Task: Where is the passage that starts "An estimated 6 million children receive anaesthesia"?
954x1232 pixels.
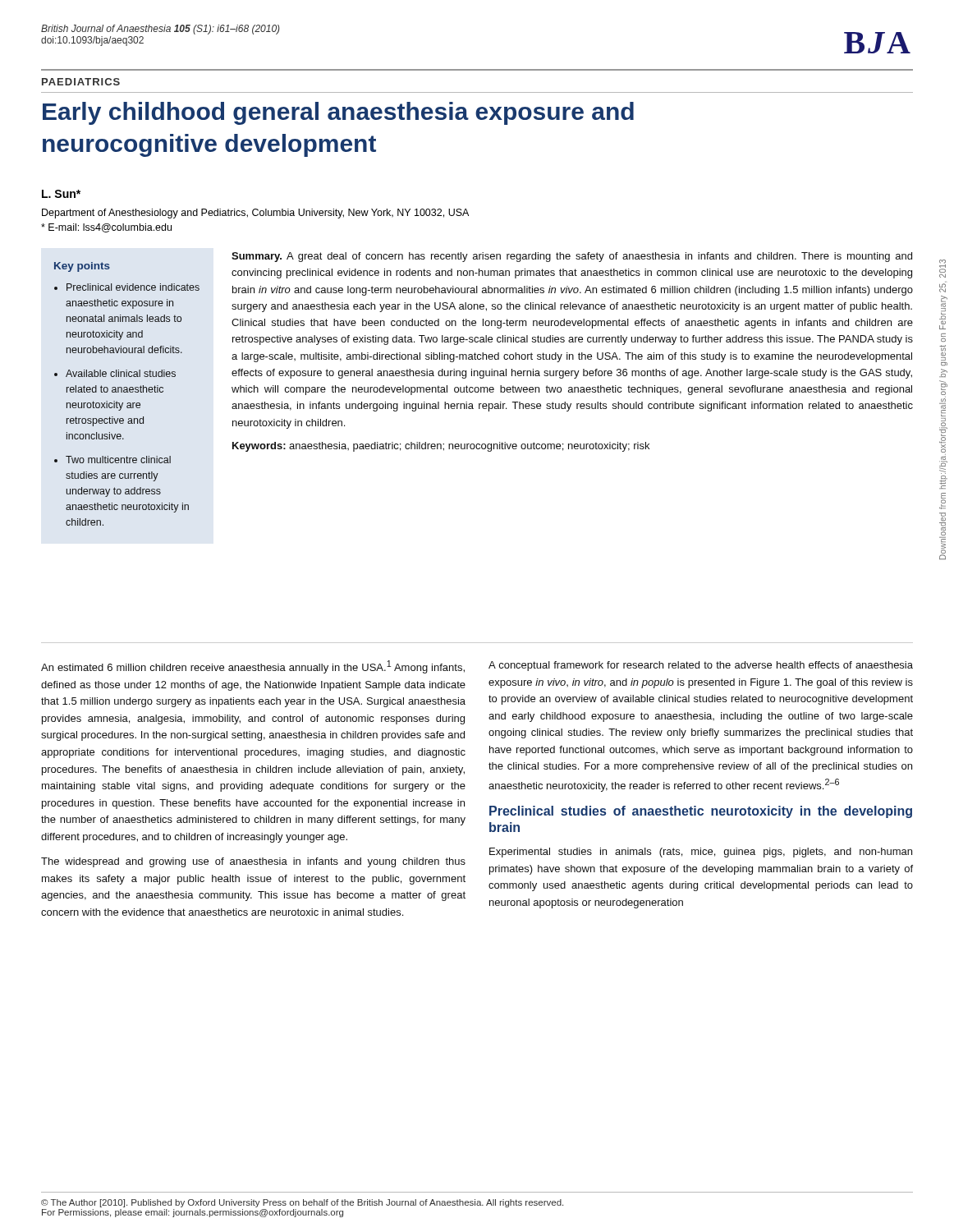Action: tap(253, 751)
